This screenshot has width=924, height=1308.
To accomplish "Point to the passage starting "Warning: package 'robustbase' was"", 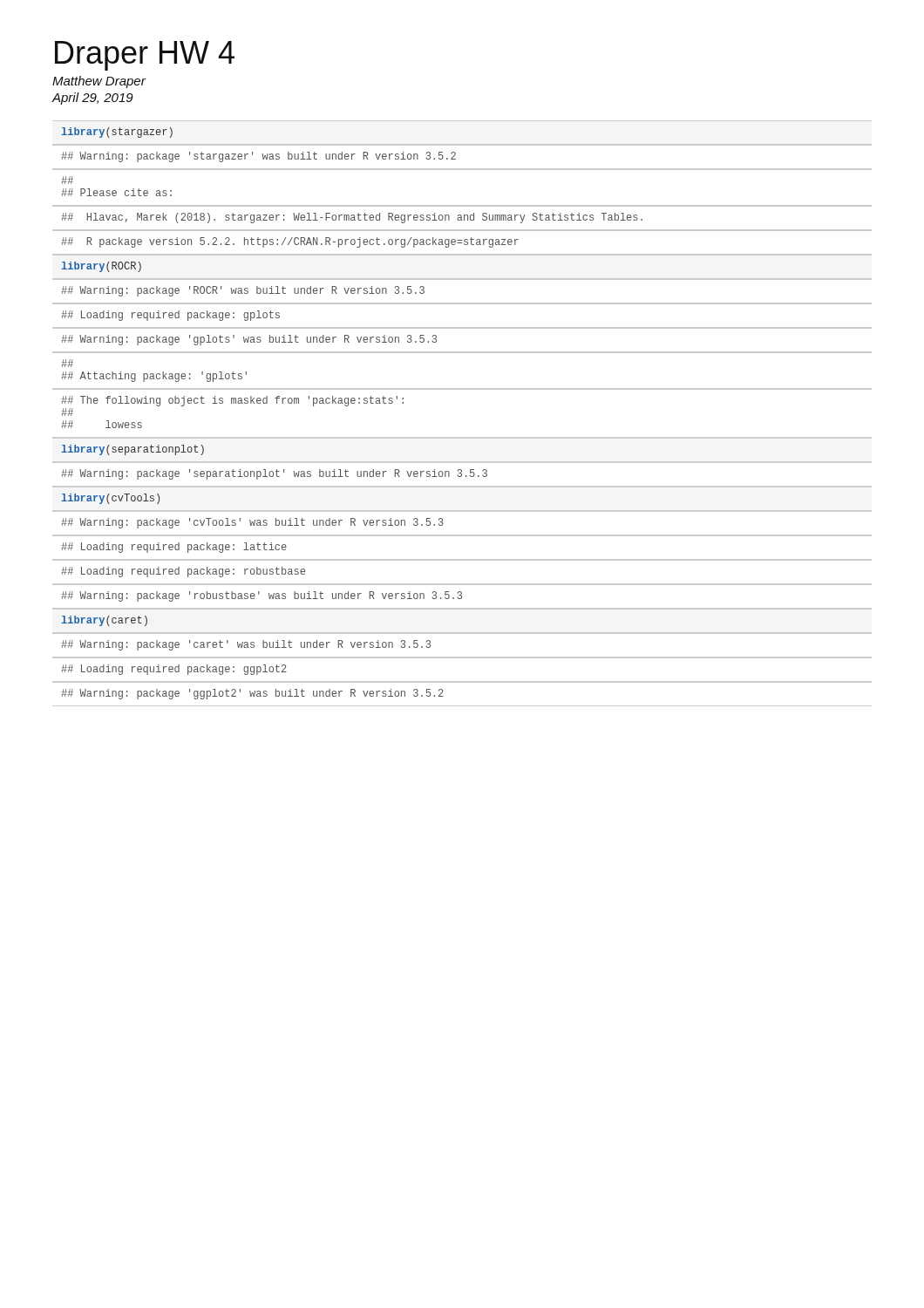I will (462, 596).
